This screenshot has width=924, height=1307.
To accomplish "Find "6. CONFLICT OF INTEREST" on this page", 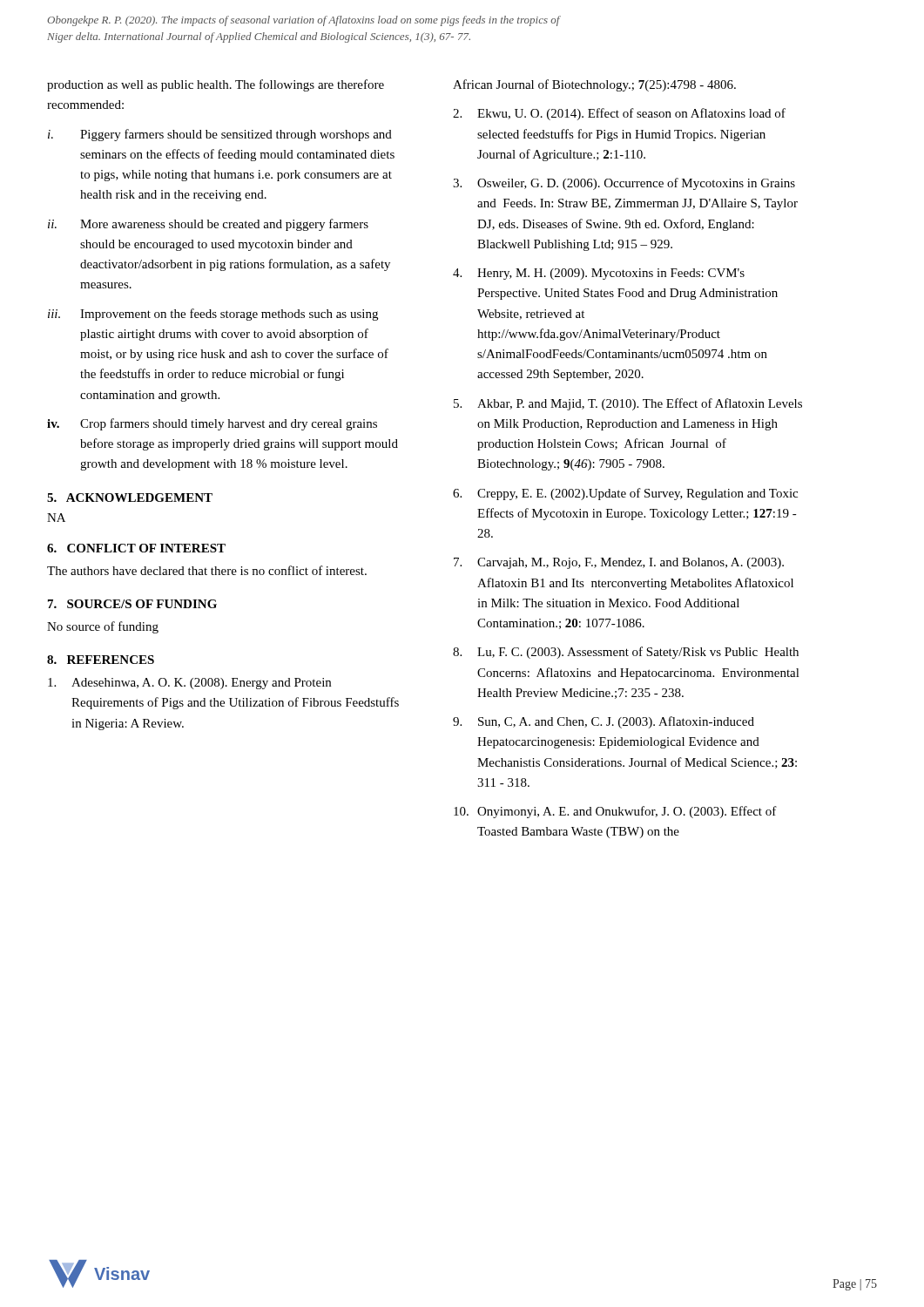I will coord(136,548).
